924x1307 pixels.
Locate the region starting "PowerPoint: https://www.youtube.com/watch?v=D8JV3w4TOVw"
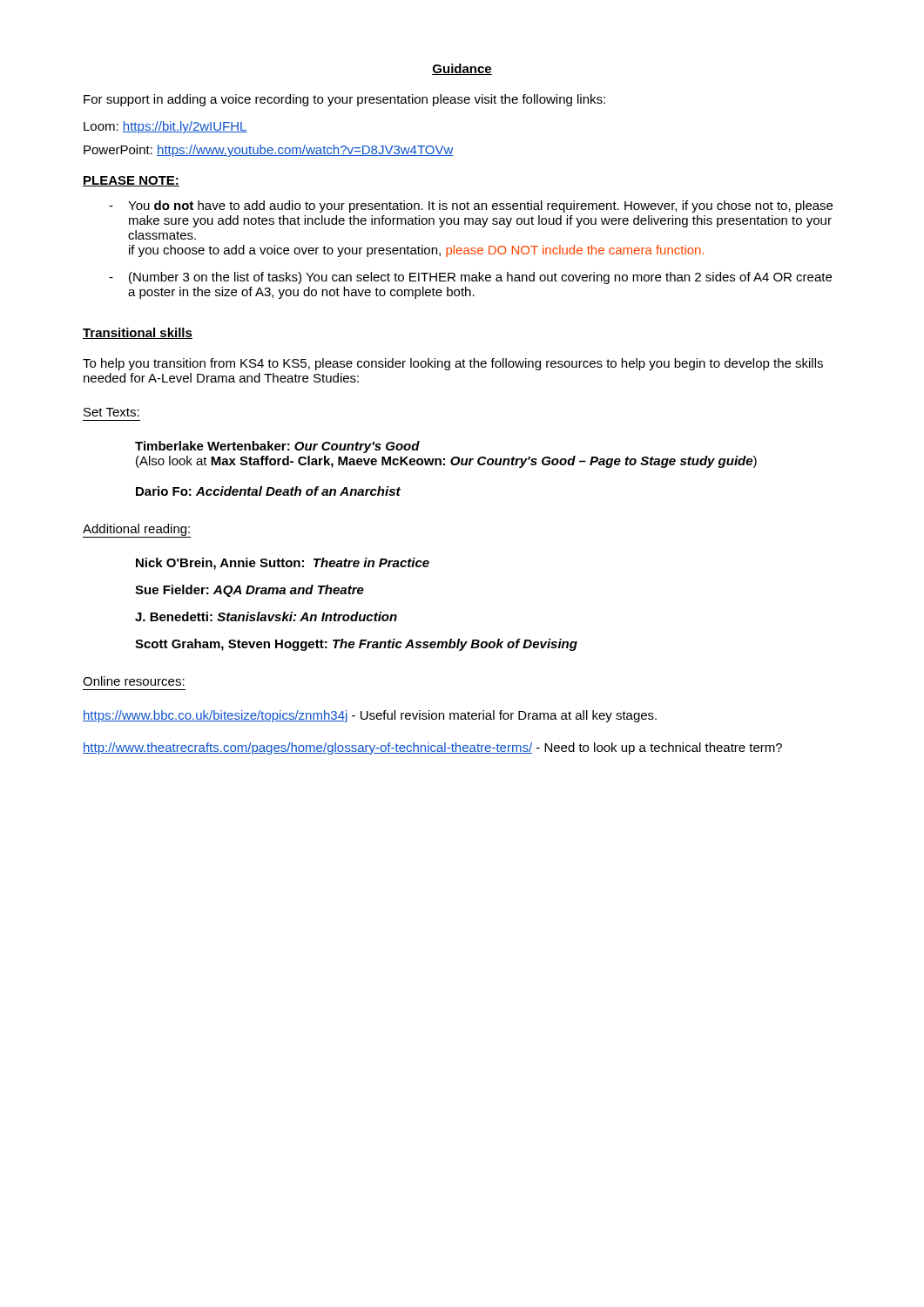(x=268, y=149)
